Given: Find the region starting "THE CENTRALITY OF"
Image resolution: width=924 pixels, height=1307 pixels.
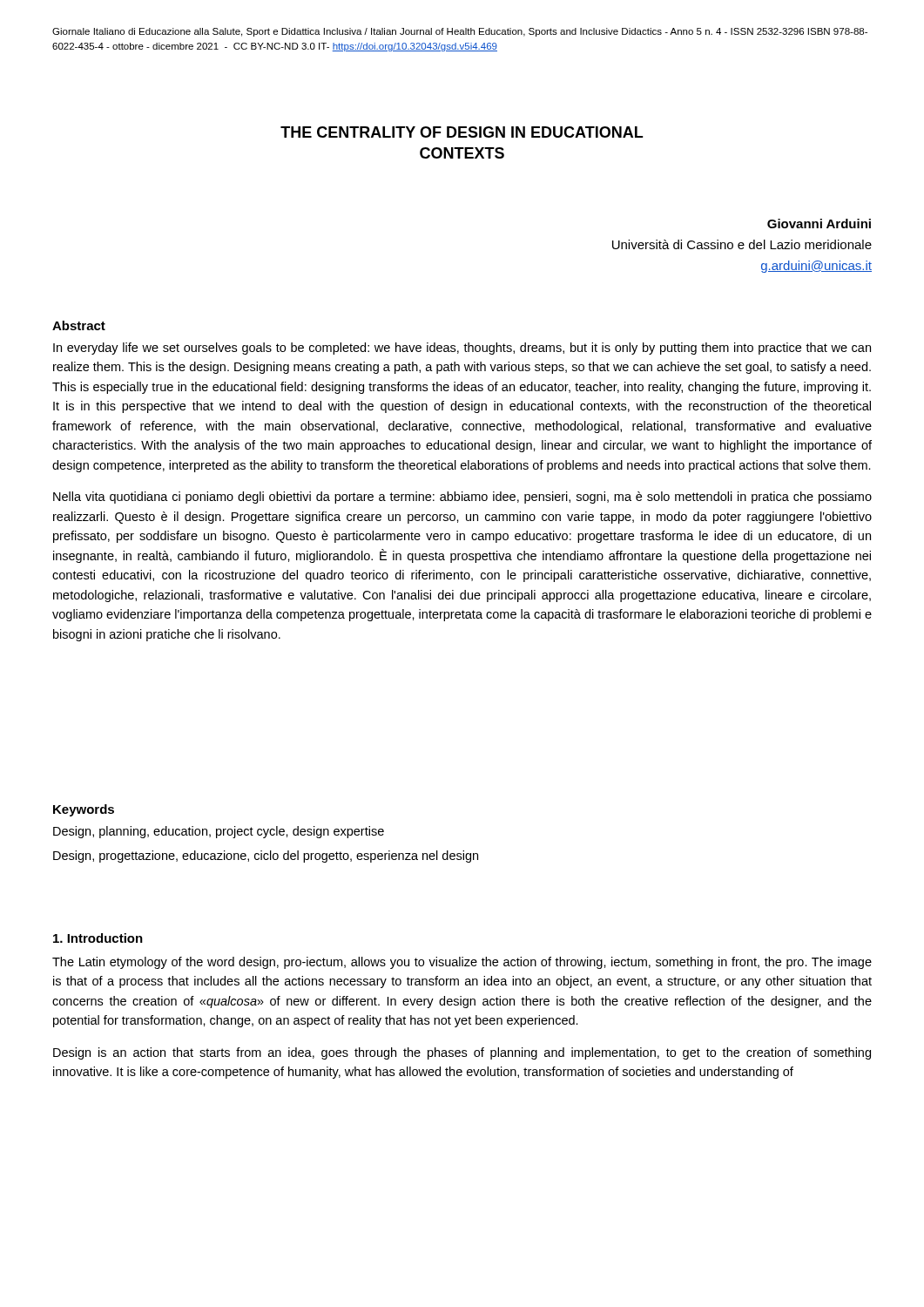Looking at the screenshot, I should tap(462, 143).
